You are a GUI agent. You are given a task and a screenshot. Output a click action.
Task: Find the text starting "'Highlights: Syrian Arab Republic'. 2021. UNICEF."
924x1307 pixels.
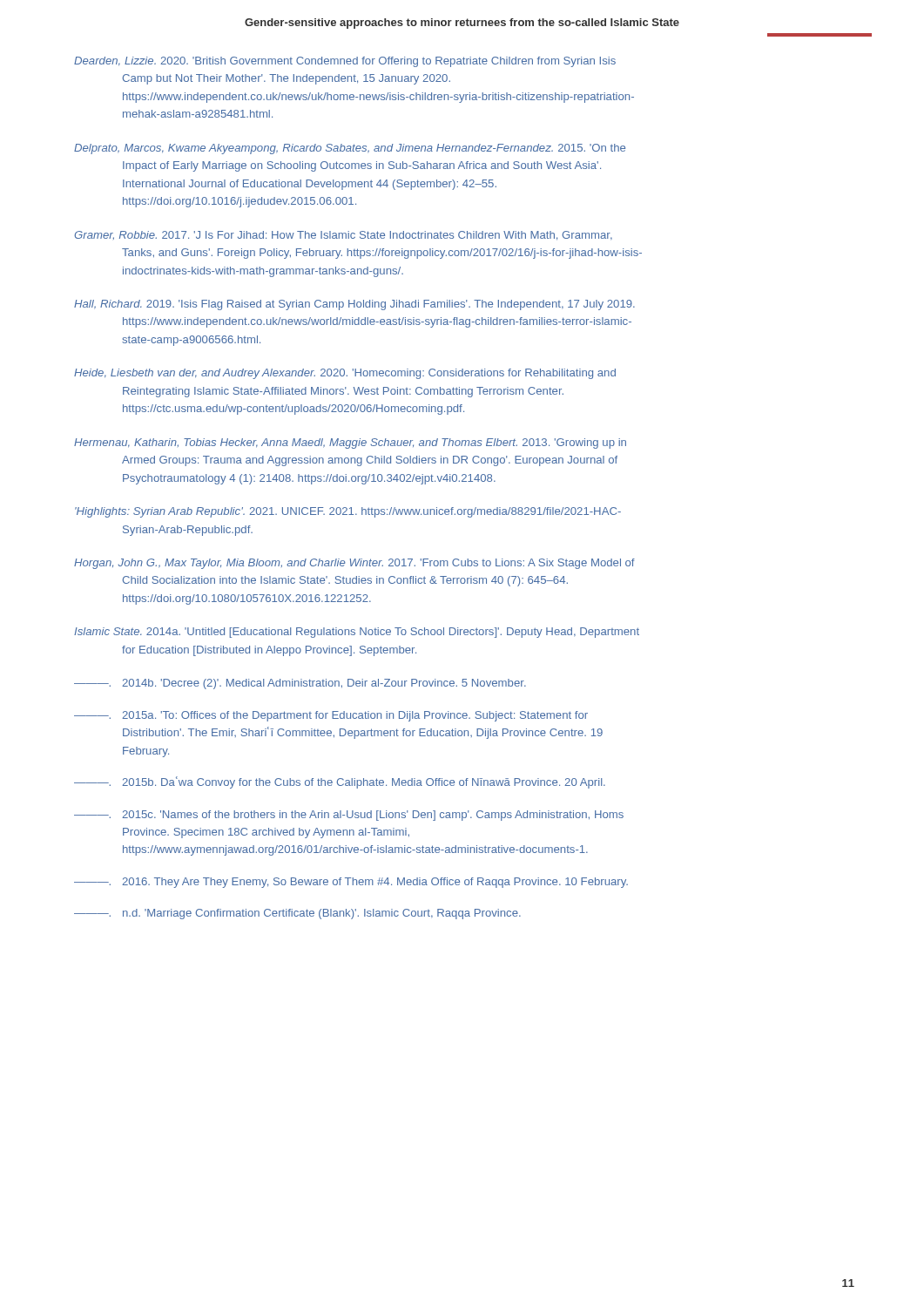click(x=464, y=521)
